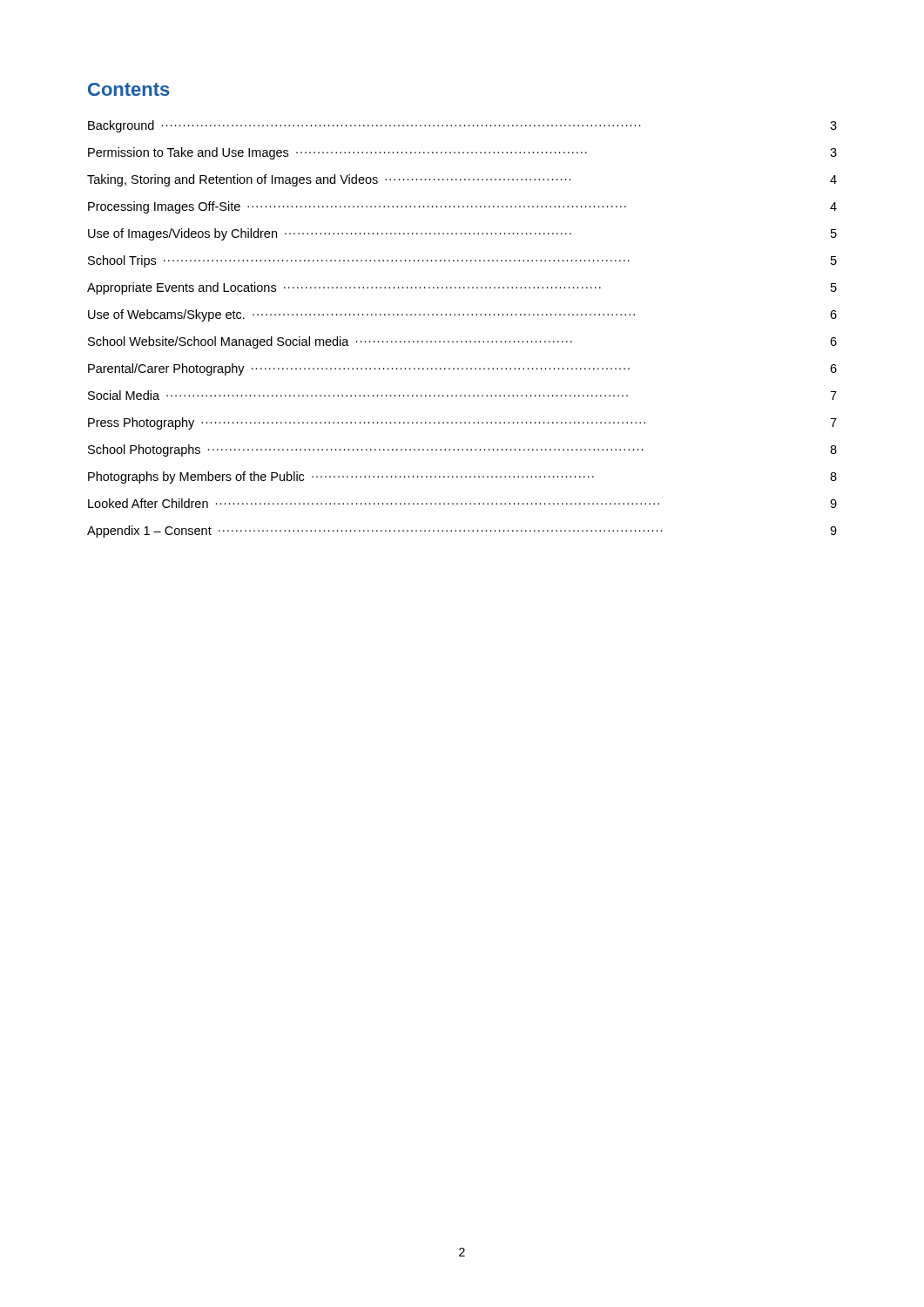
Task: Locate the text "Press Photography"
Action: pyautogui.click(x=462, y=420)
